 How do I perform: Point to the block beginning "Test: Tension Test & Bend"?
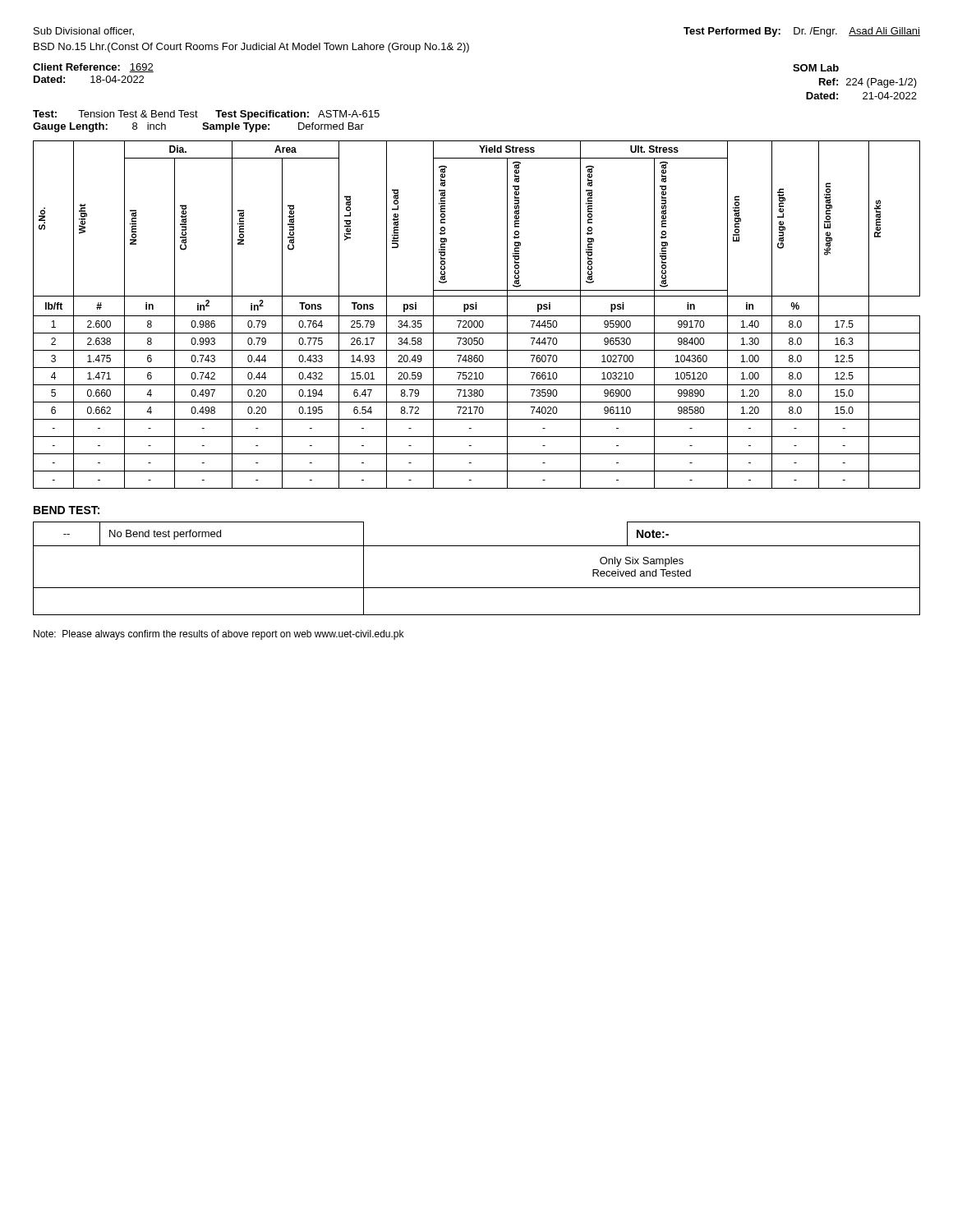click(x=206, y=120)
